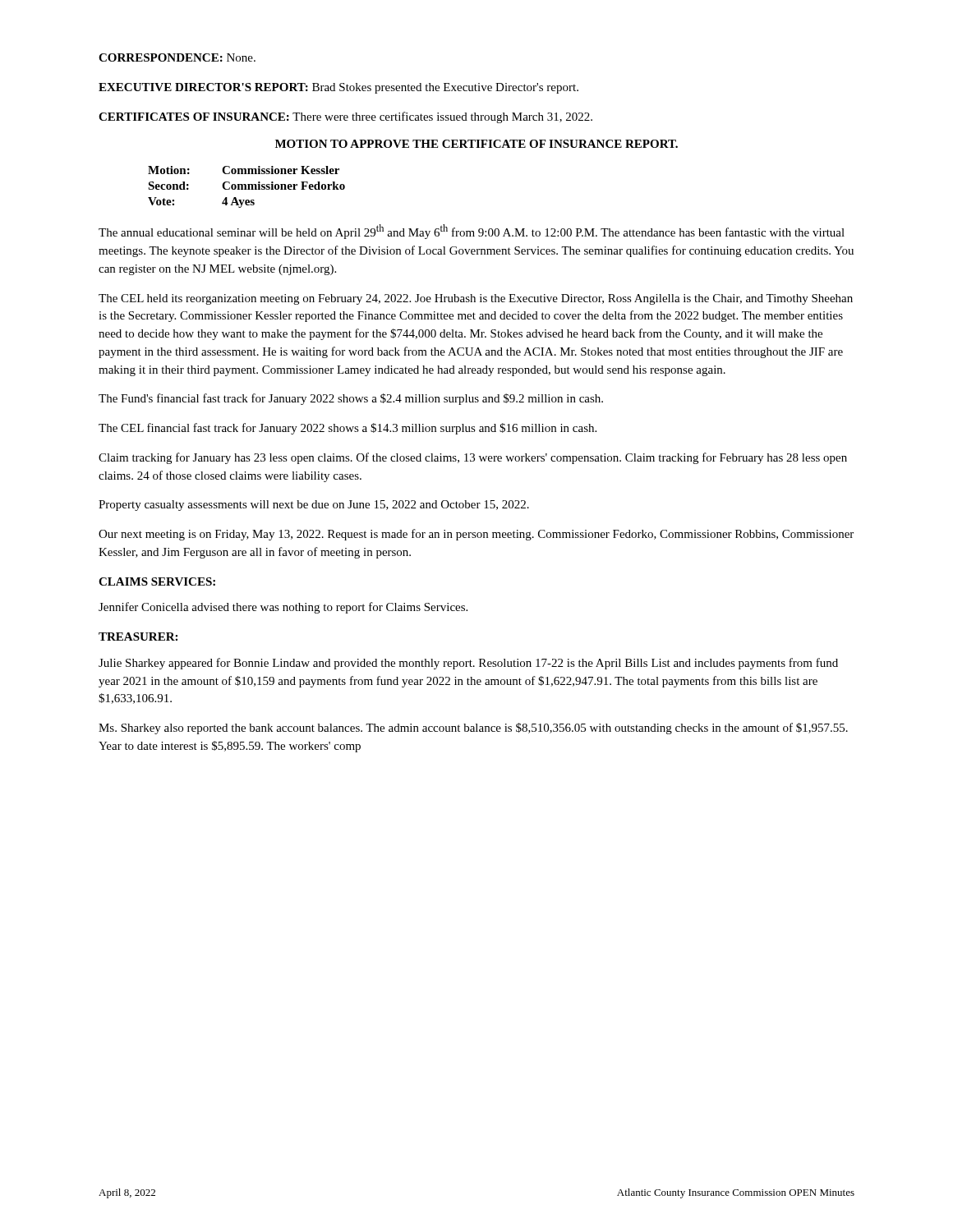Locate the text block that says "The annual educational seminar will be"
The height and width of the screenshot is (1232, 953).
pos(476,250)
